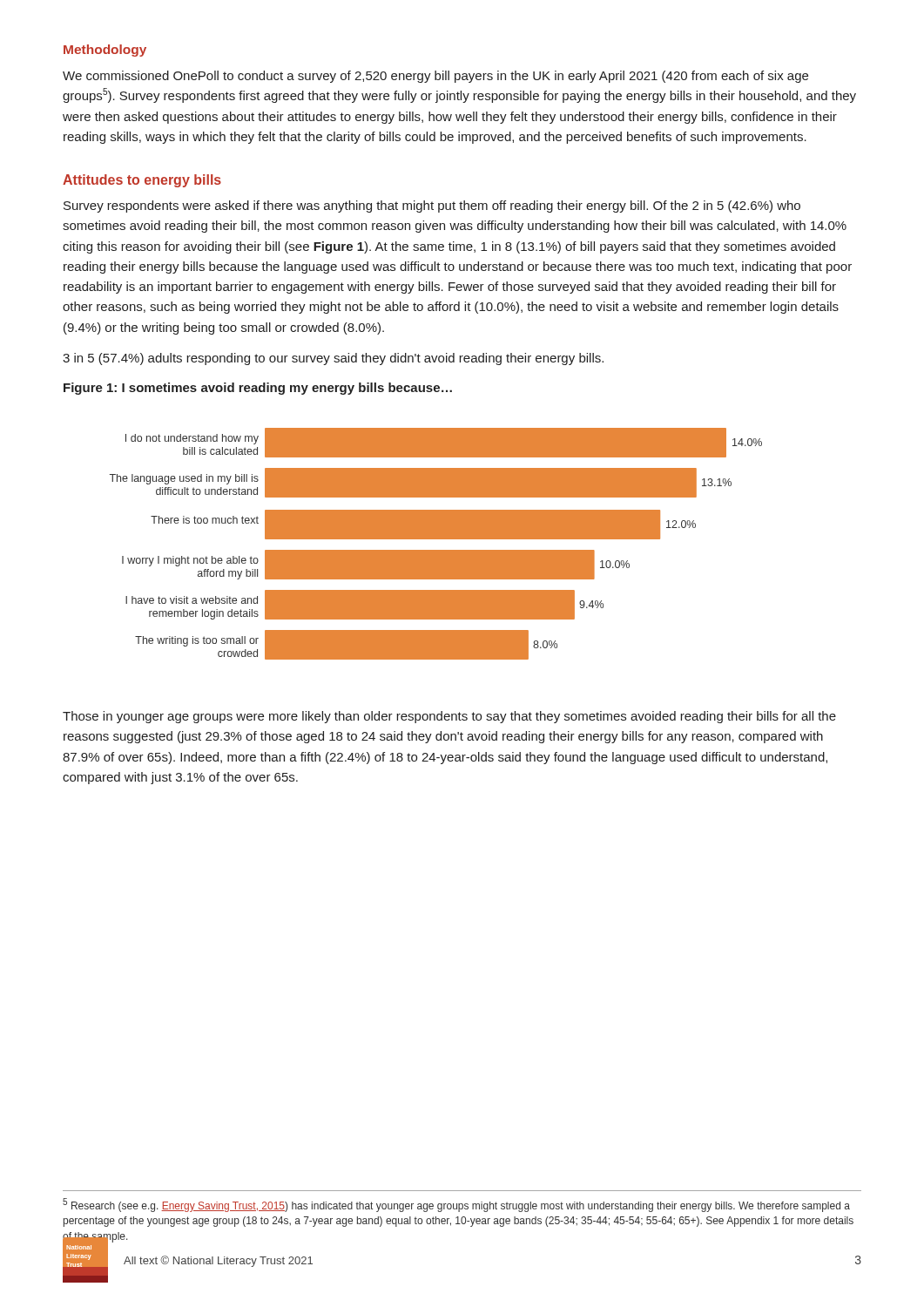
Task: Click the passage that begins "3 in 5 (57.4%)"
Action: pyautogui.click(x=334, y=357)
